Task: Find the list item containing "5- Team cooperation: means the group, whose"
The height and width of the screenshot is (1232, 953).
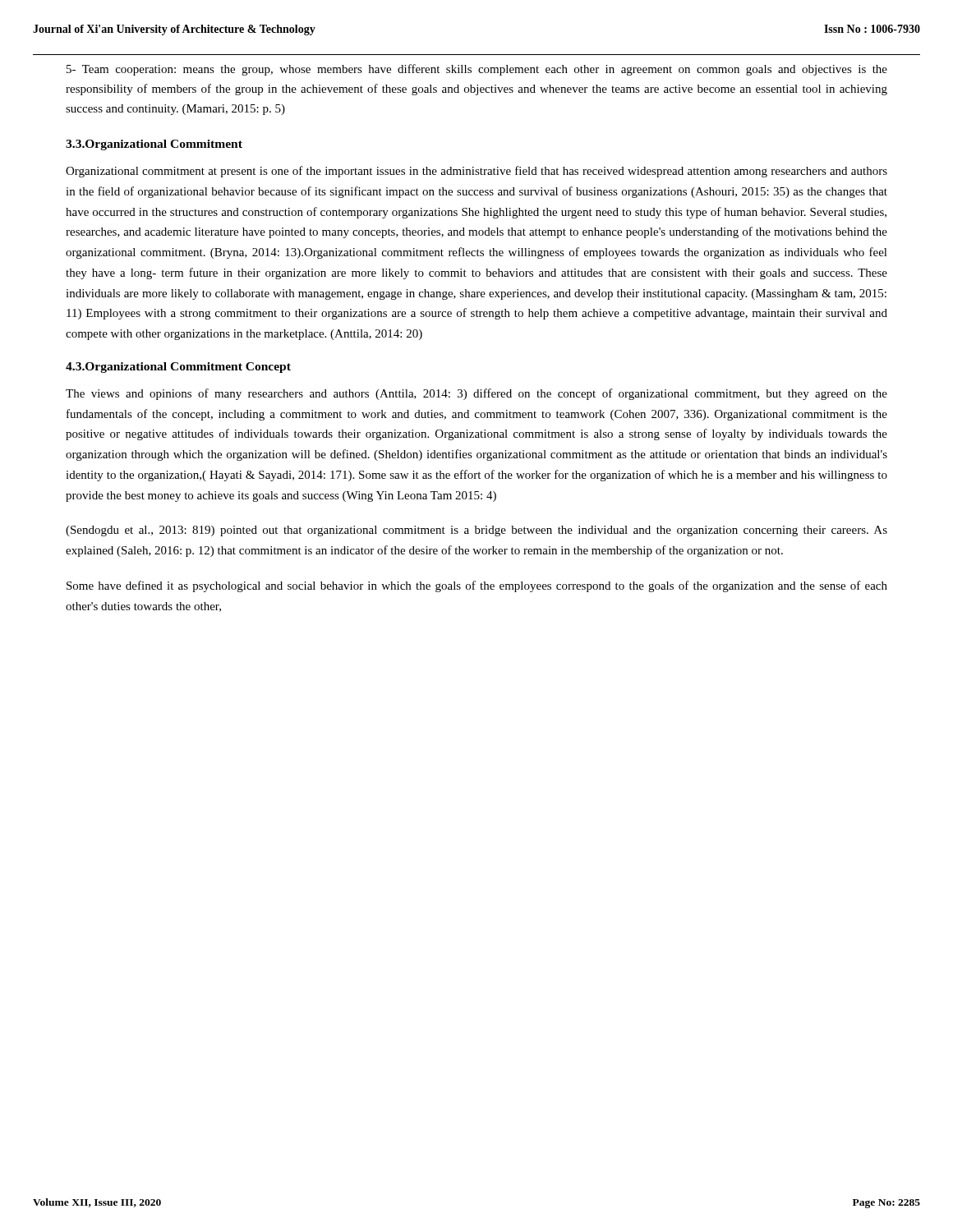Action: coord(476,89)
